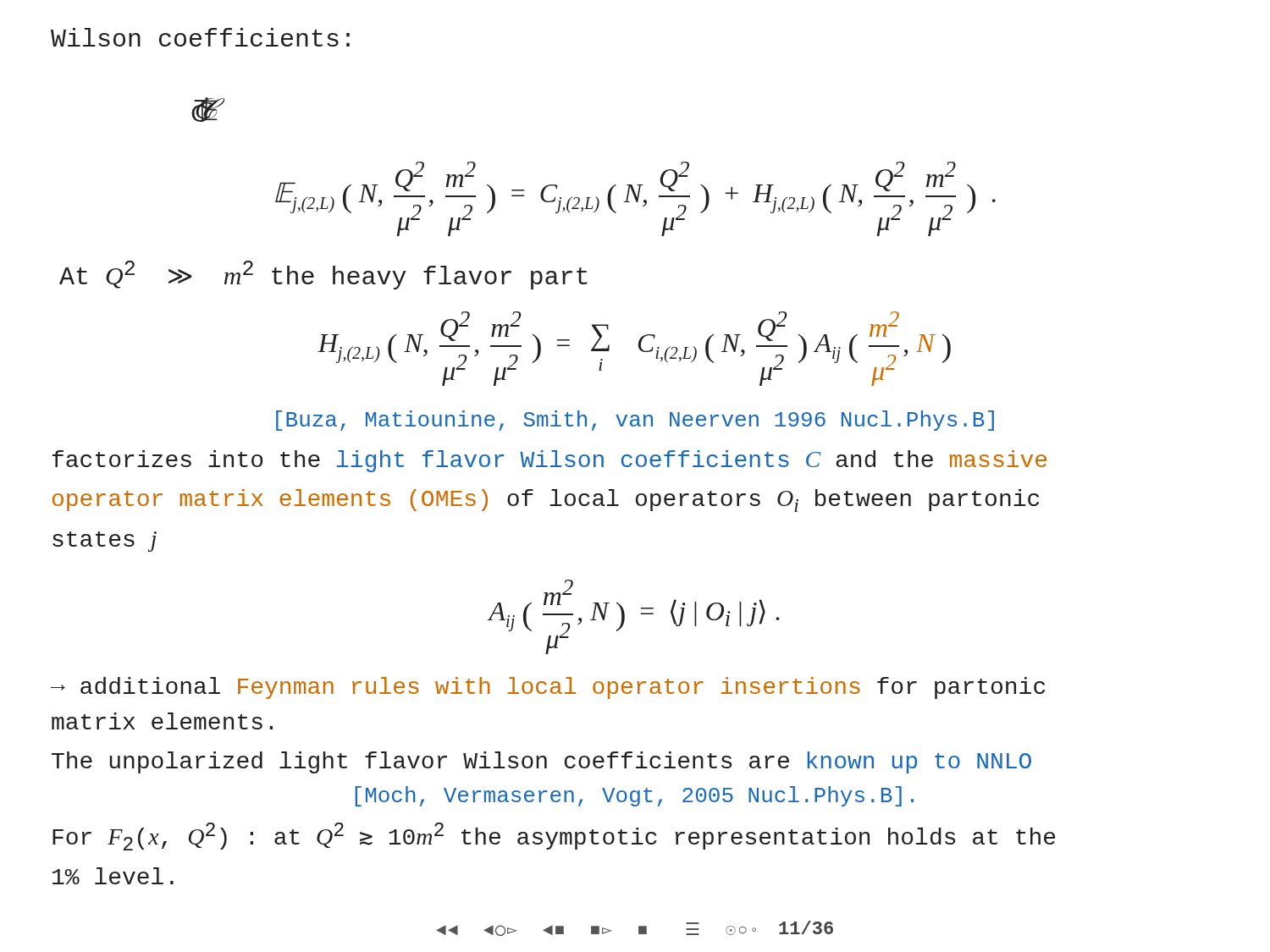Locate the formula that opens with "Hj,(2,L) ( N, Q2 μ2 , m2 μ2"

tap(635, 346)
